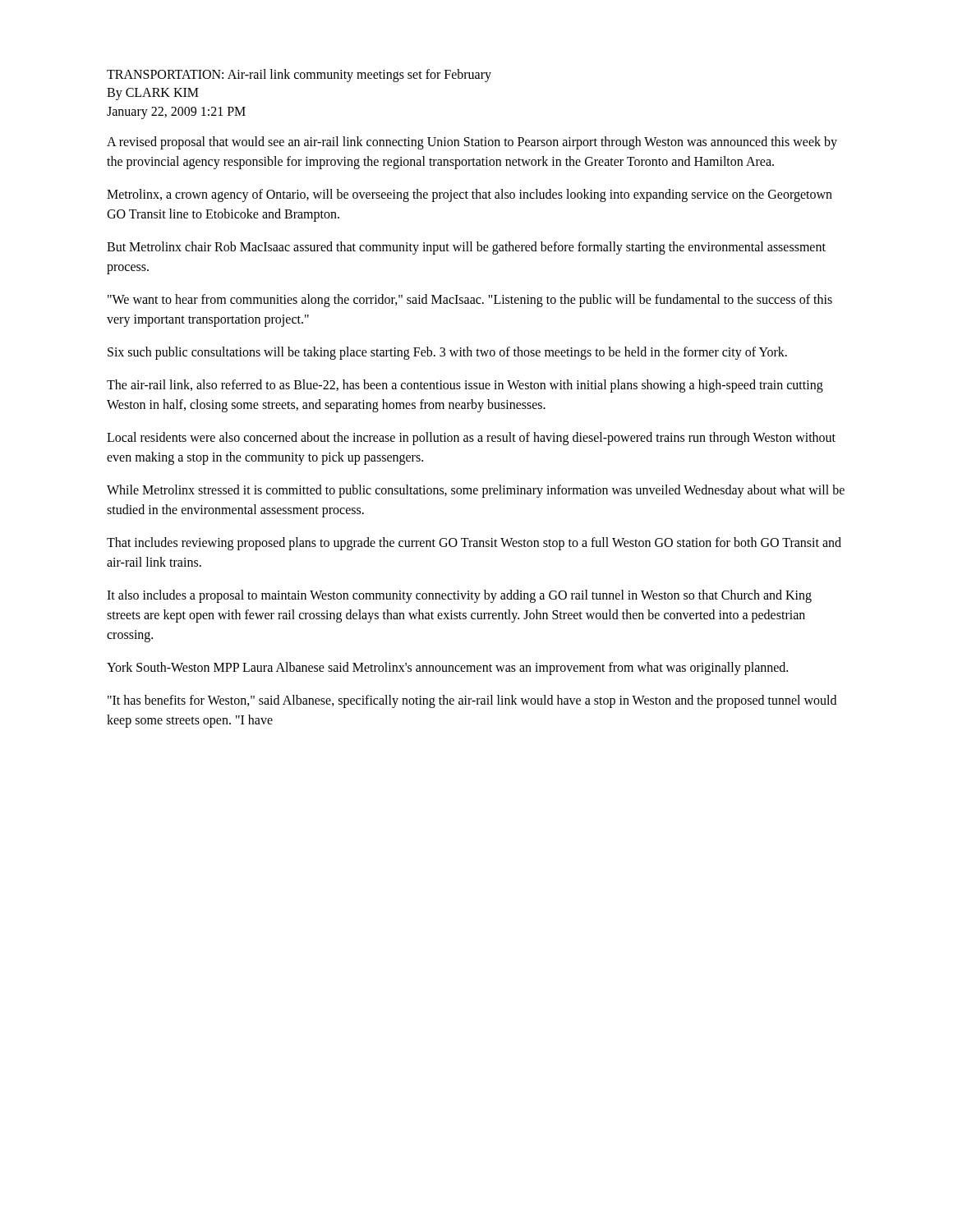Locate the text starting "York South-Weston MPP"
Image resolution: width=953 pixels, height=1232 pixels.
coord(448,667)
